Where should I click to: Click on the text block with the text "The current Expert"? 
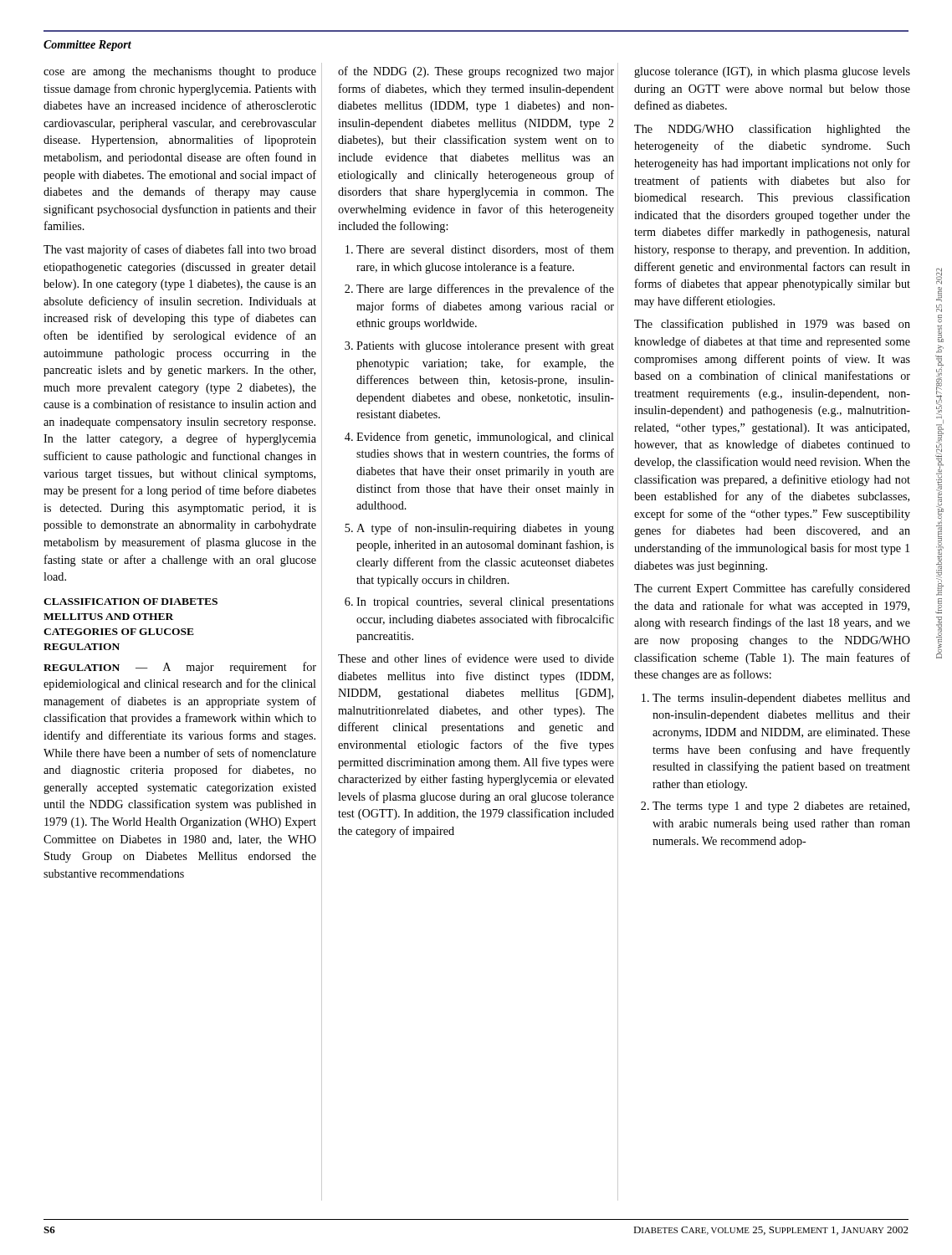point(772,631)
